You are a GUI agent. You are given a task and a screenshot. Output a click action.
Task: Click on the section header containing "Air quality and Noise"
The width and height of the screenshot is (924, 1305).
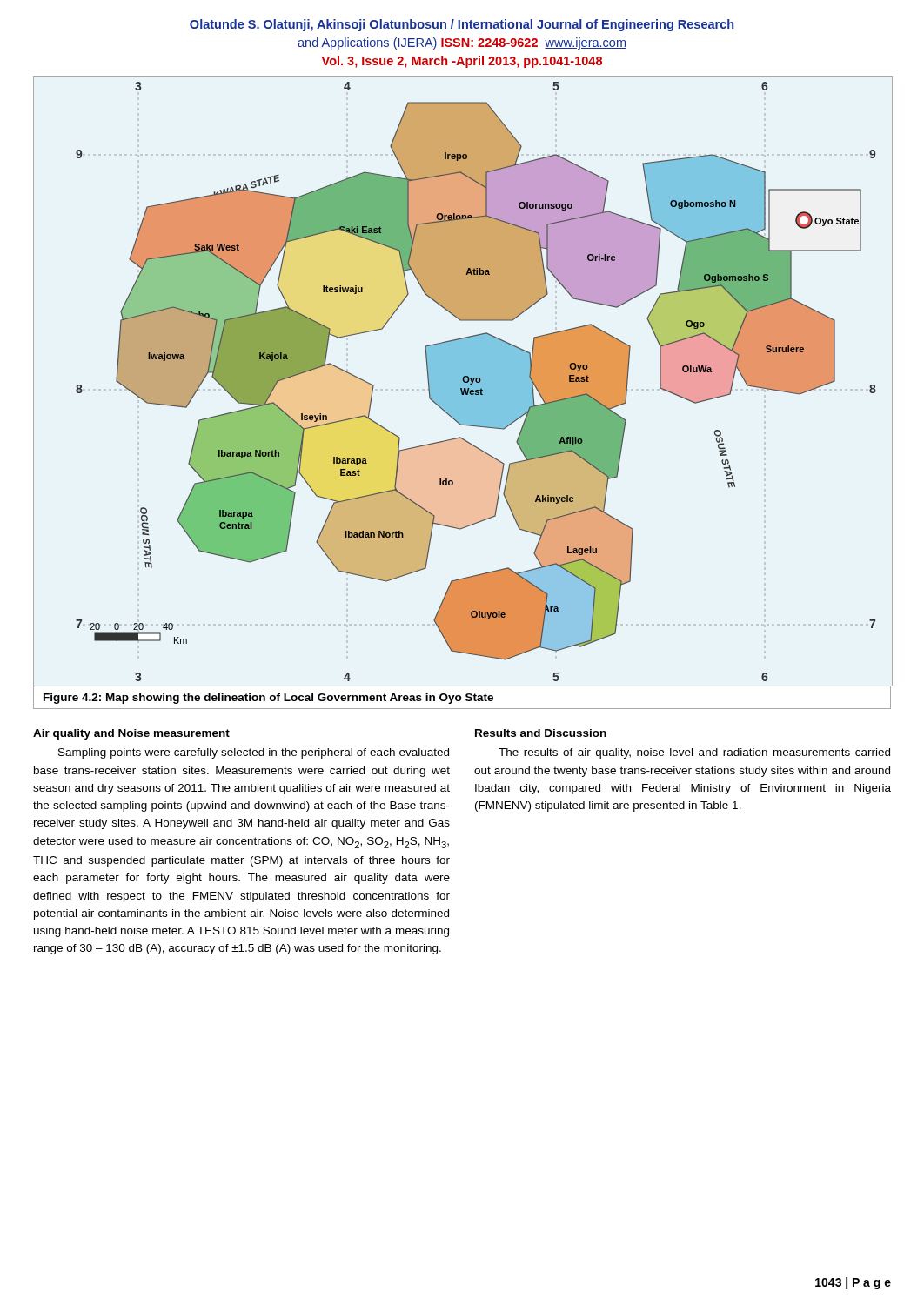pos(131,733)
